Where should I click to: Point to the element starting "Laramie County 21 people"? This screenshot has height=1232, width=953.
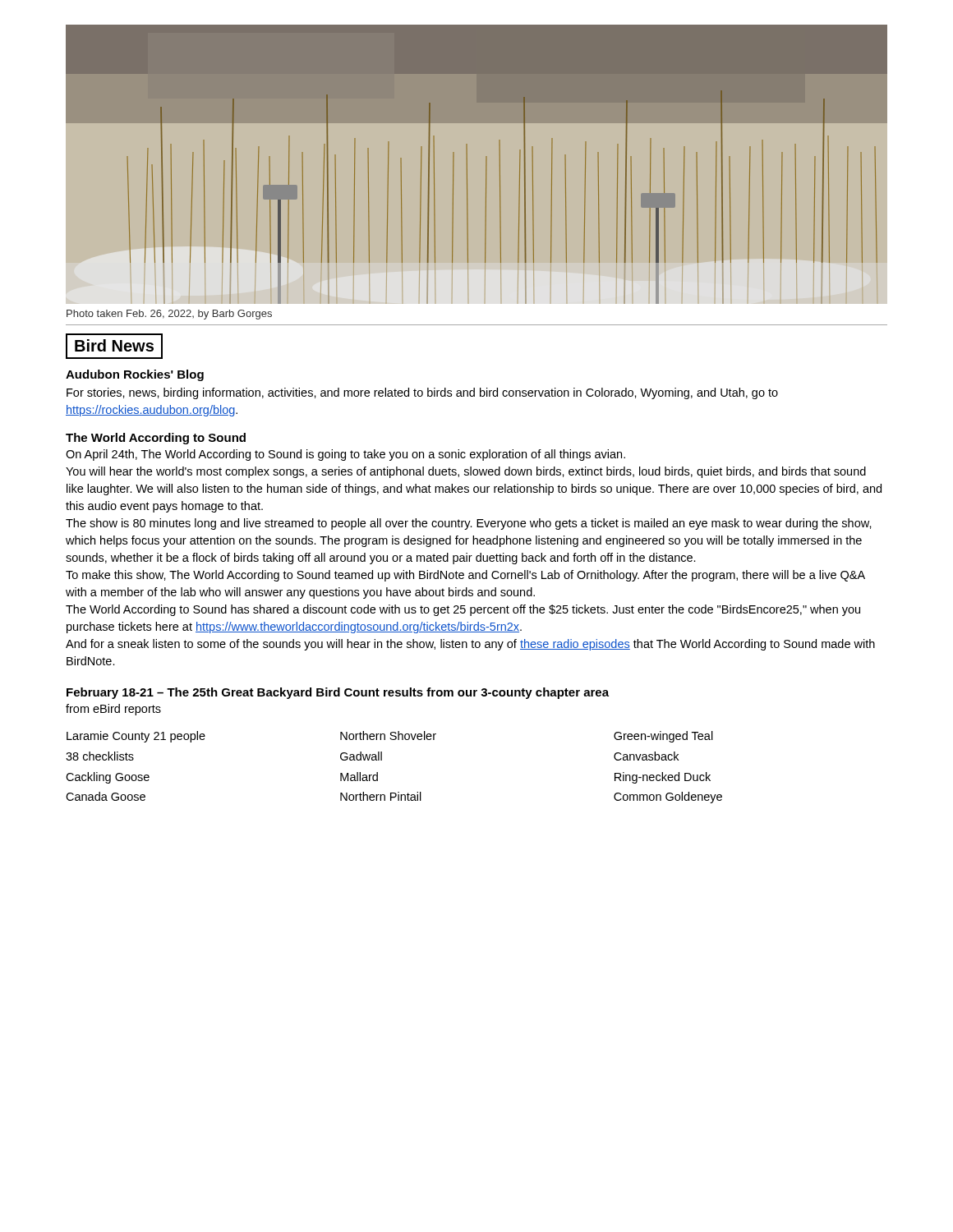pyautogui.click(x=136, y=736)
